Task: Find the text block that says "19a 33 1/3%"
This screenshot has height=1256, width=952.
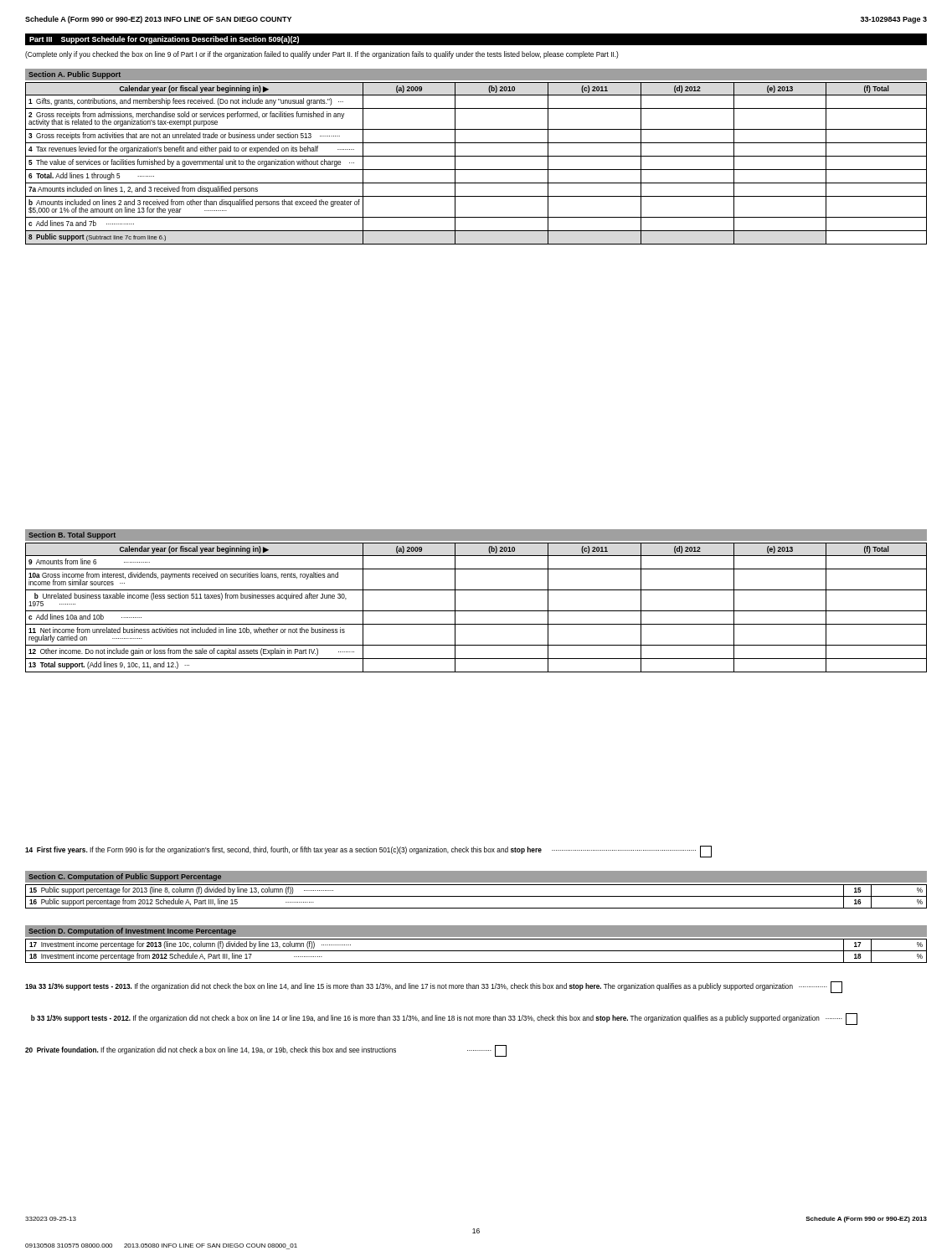Action: tap(434, 987)
